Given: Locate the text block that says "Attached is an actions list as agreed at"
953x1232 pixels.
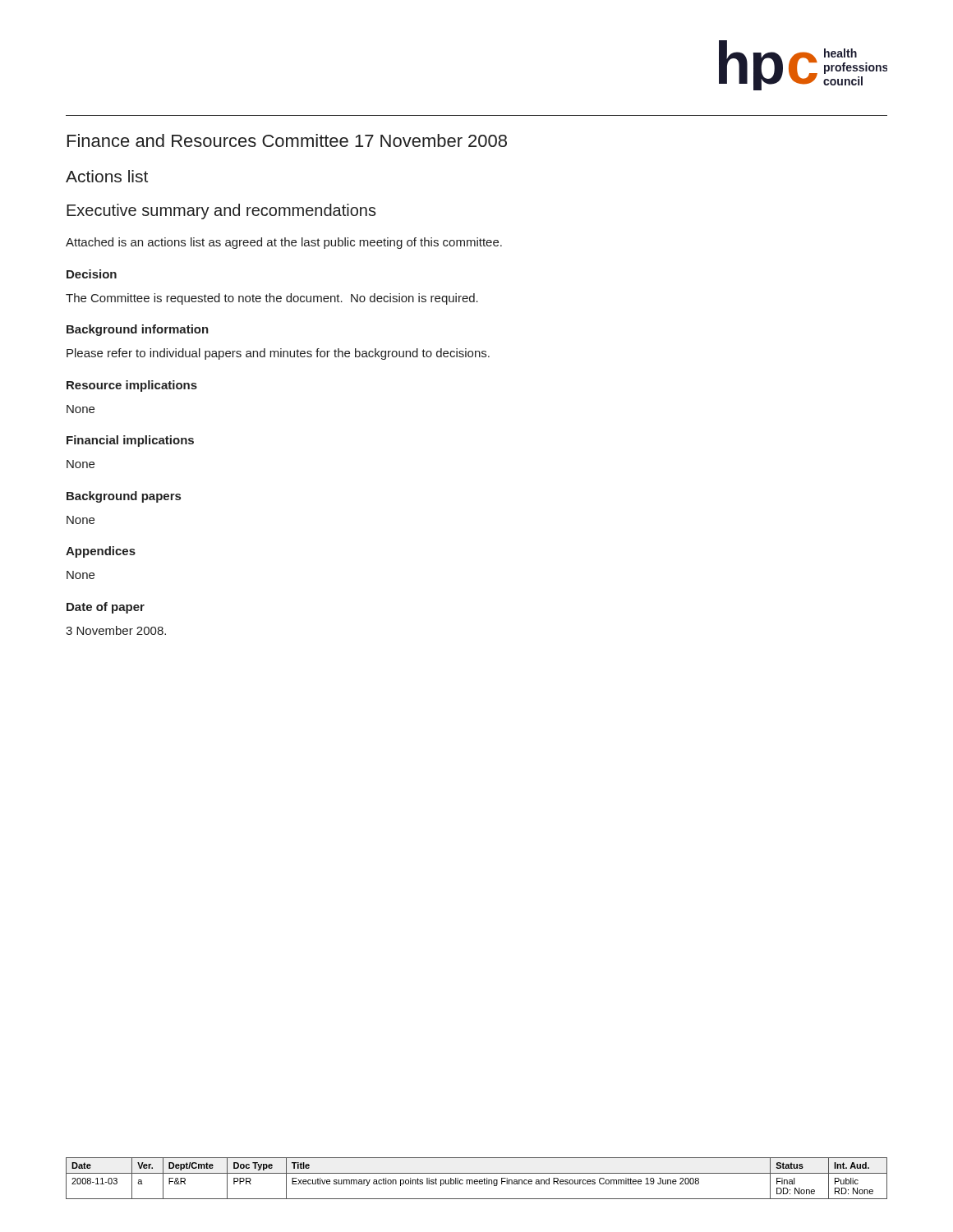Looking at the screenshot, I should pos(284,242).
